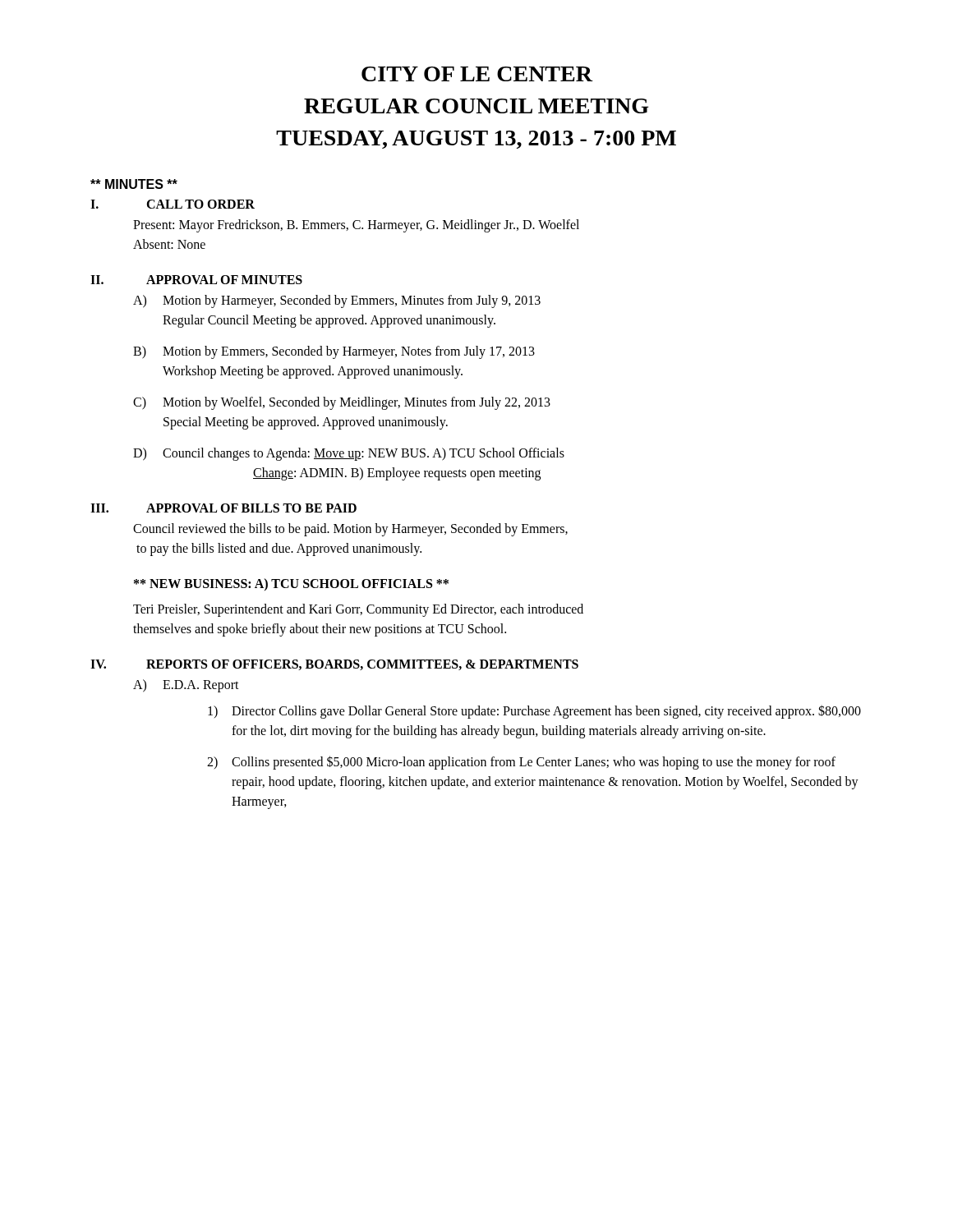The image size is (953, 1232).
Task: Locate the title that opens with "CITY OF LE CENTER REGULAR COUNCIL"
Action: point(476,106)
